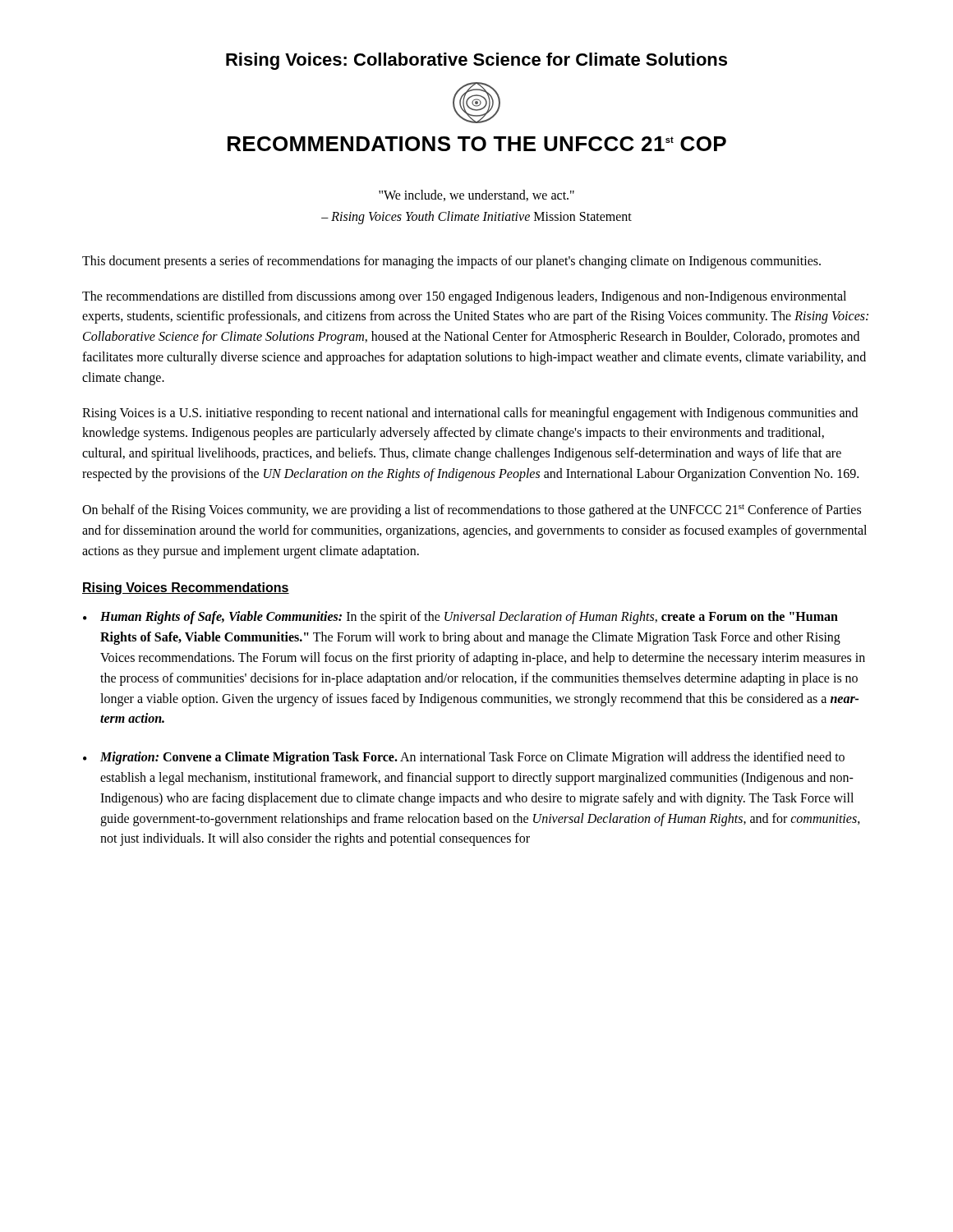
Task: Click on the list item that says "• Migration: Convene a Climate"
Action: [476, 799]
